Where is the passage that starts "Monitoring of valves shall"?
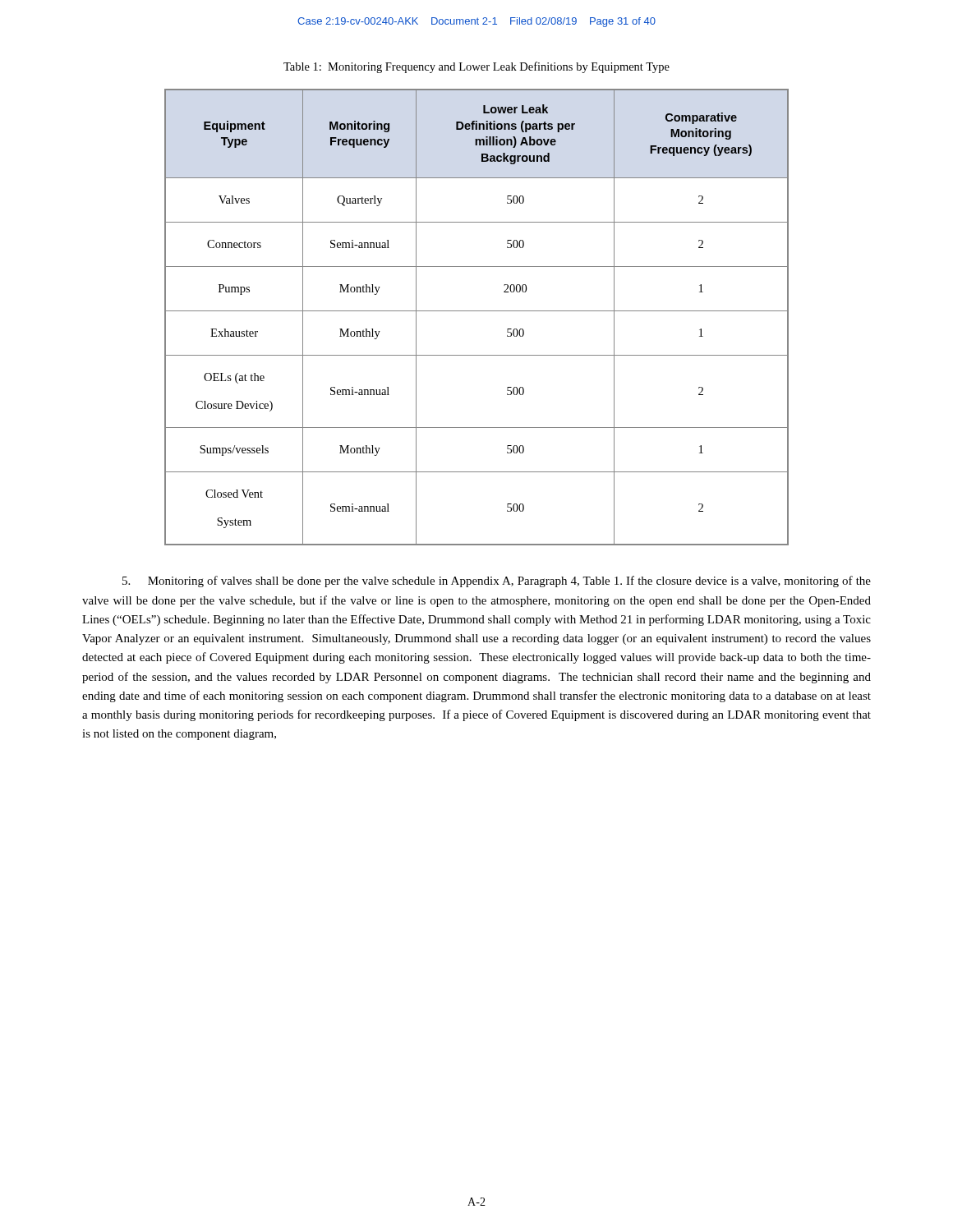Viewport: 953px width, 1232px height. (476, 657)
